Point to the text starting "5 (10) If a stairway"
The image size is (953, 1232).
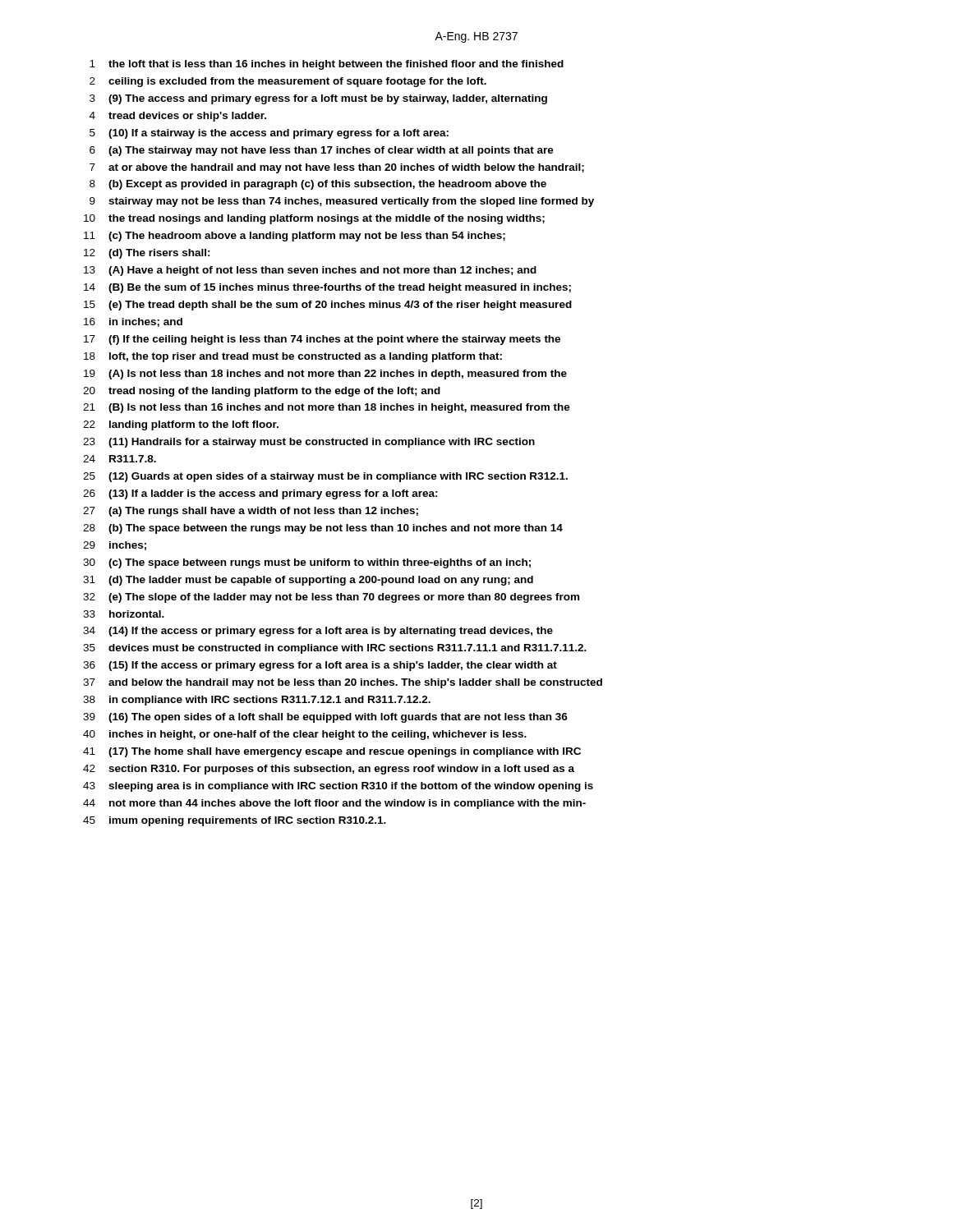[269, 134]
